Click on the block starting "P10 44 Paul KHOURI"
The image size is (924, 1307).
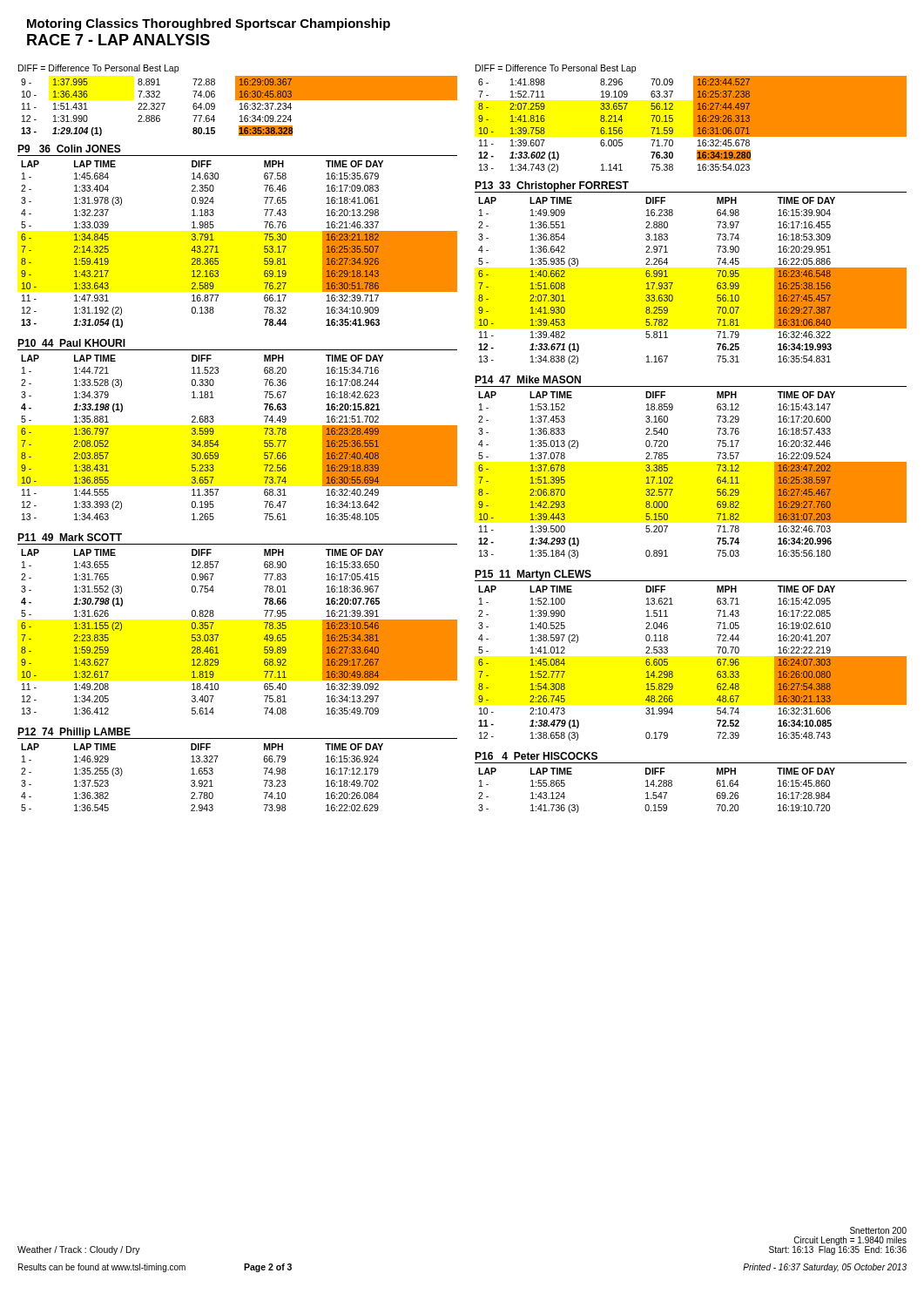(x=71, y=343)
